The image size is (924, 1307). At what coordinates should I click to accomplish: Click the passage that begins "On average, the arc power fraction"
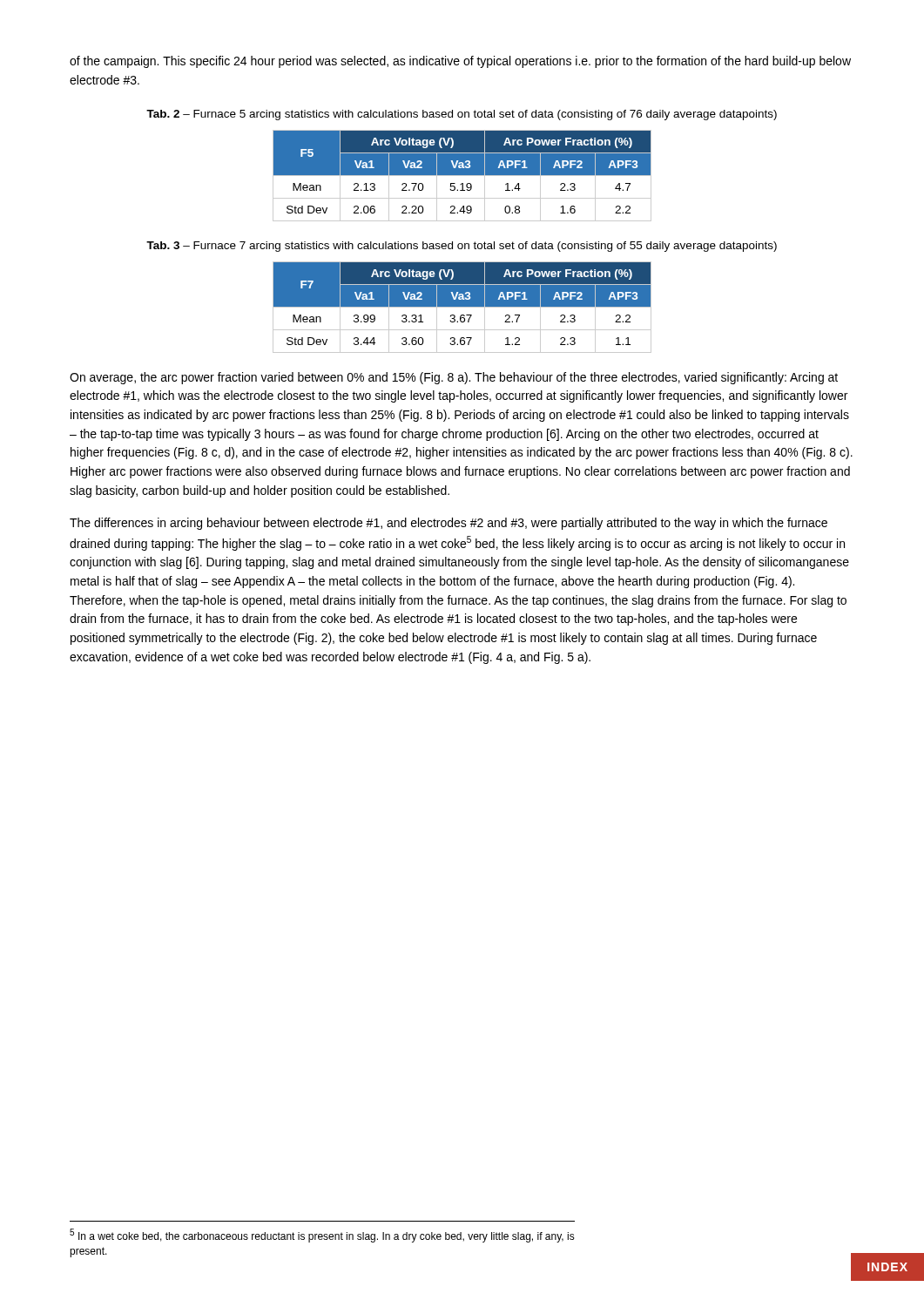click(461, 434)
